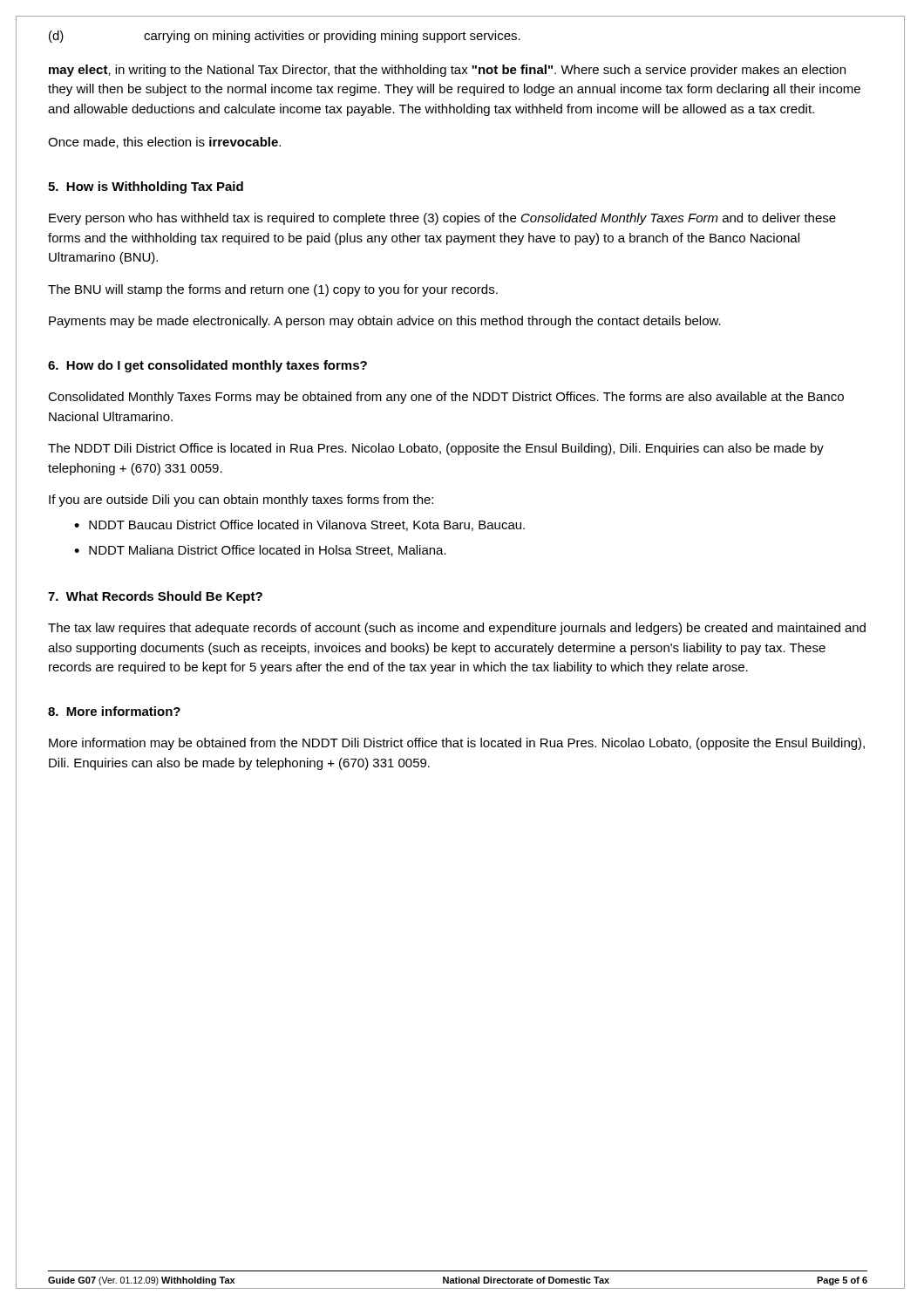Screen dimensions: 1308x924
Task: Point to the block beginning "The BNU will stamp"
Action: (x=458, y=289)
